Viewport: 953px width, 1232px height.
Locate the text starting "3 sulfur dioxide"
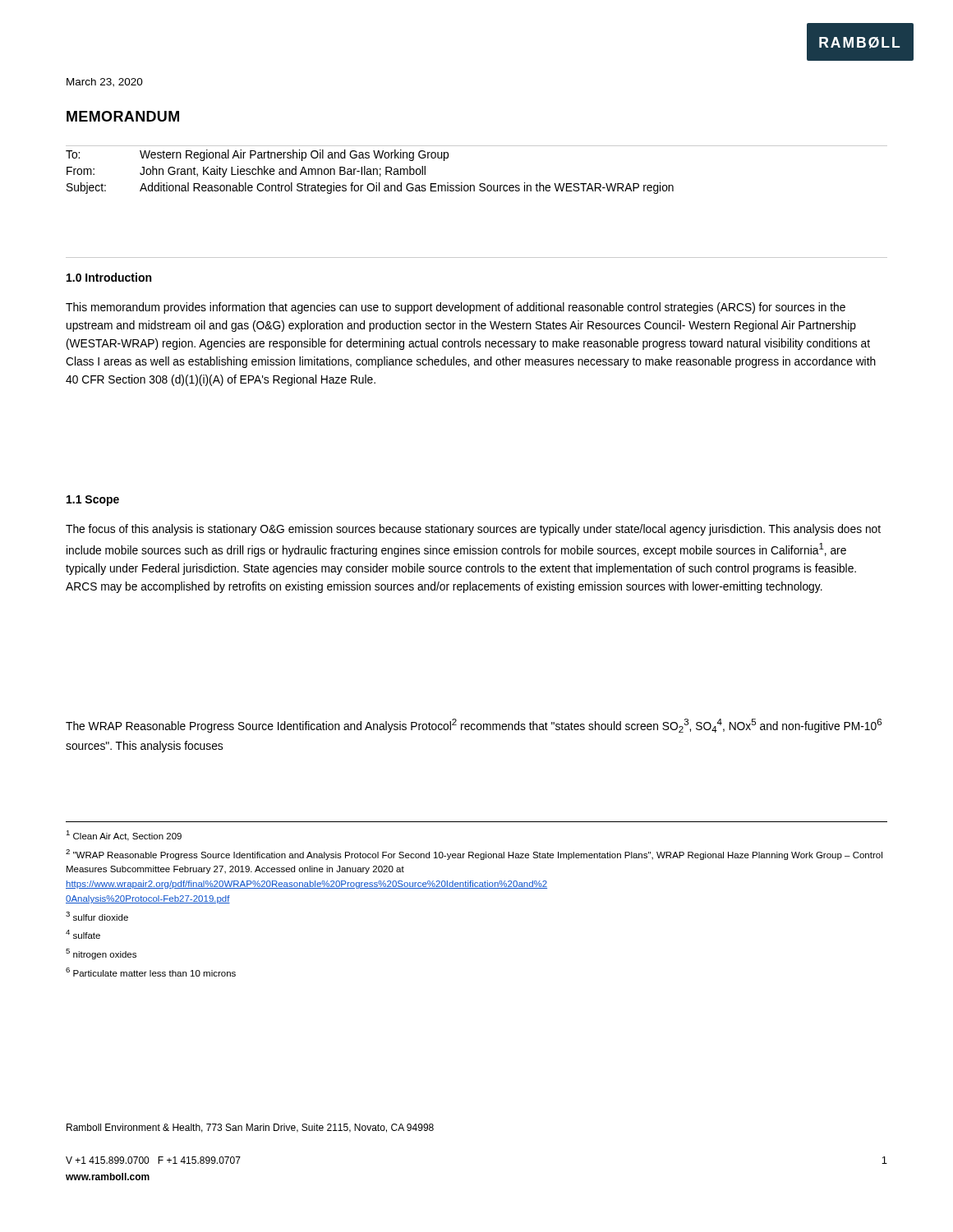click(97, 915)
